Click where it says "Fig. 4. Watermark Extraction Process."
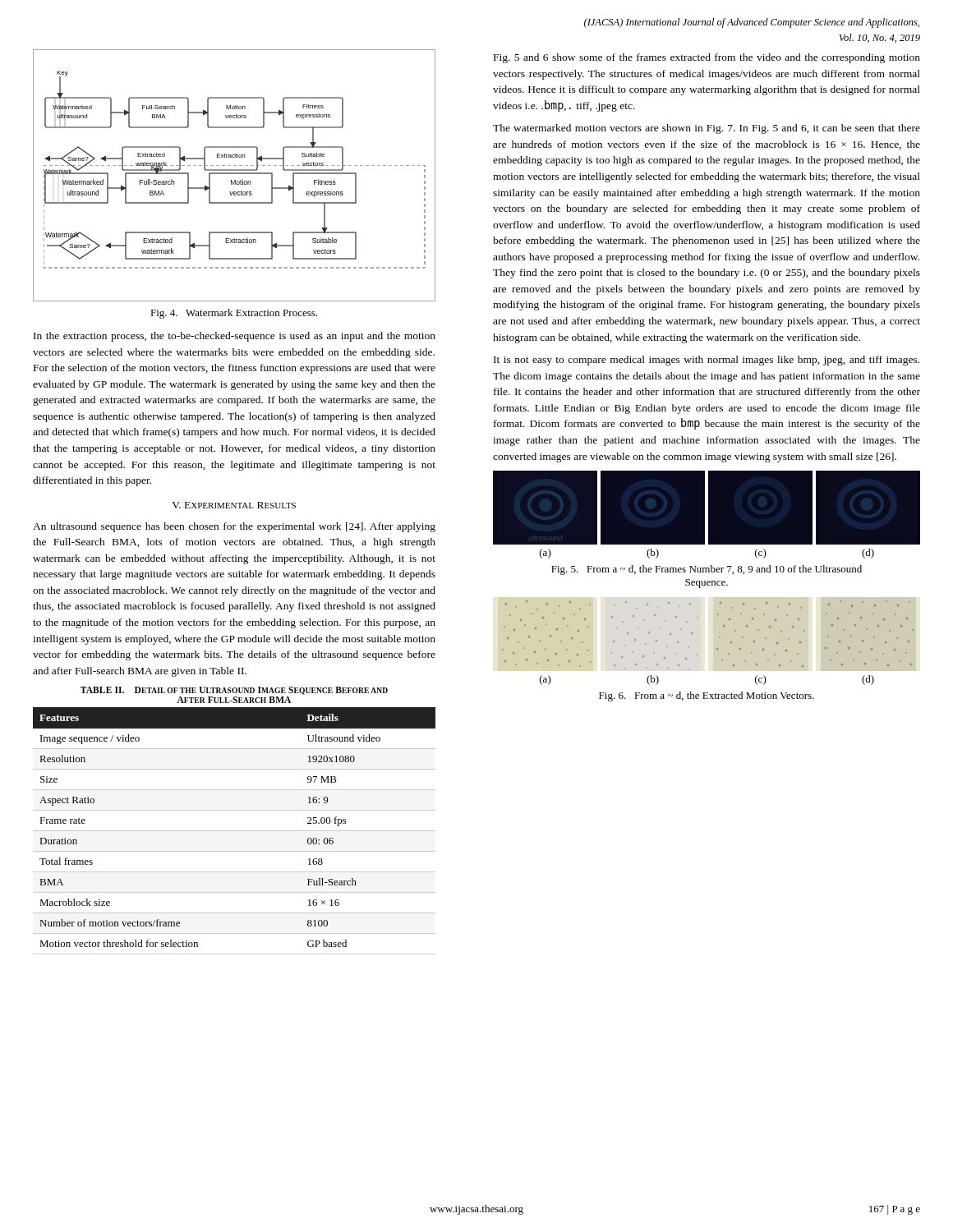This screenshot has height=1232, width=953. click(234, 313)
